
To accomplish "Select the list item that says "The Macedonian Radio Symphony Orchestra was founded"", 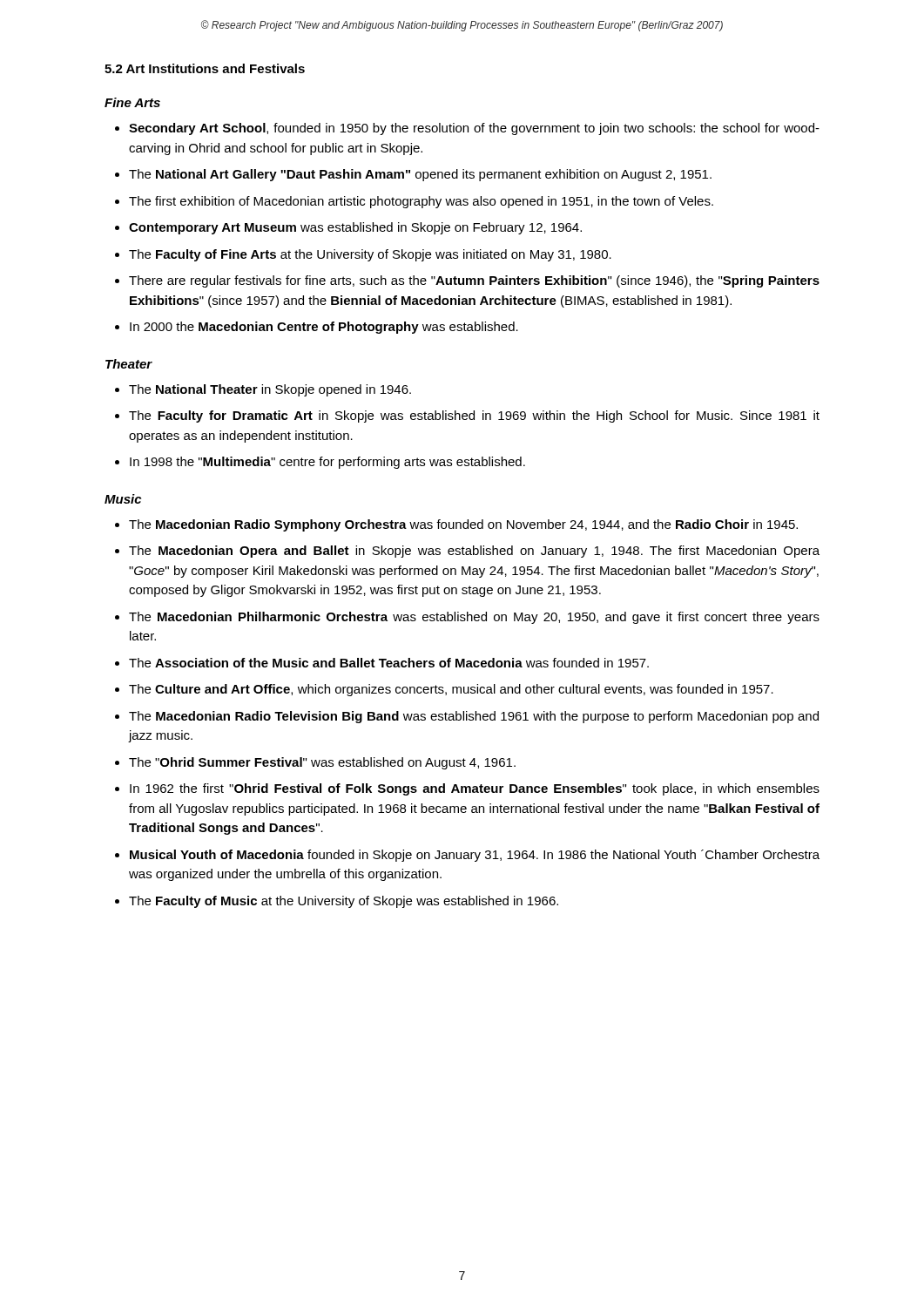I will click(464, 524).
